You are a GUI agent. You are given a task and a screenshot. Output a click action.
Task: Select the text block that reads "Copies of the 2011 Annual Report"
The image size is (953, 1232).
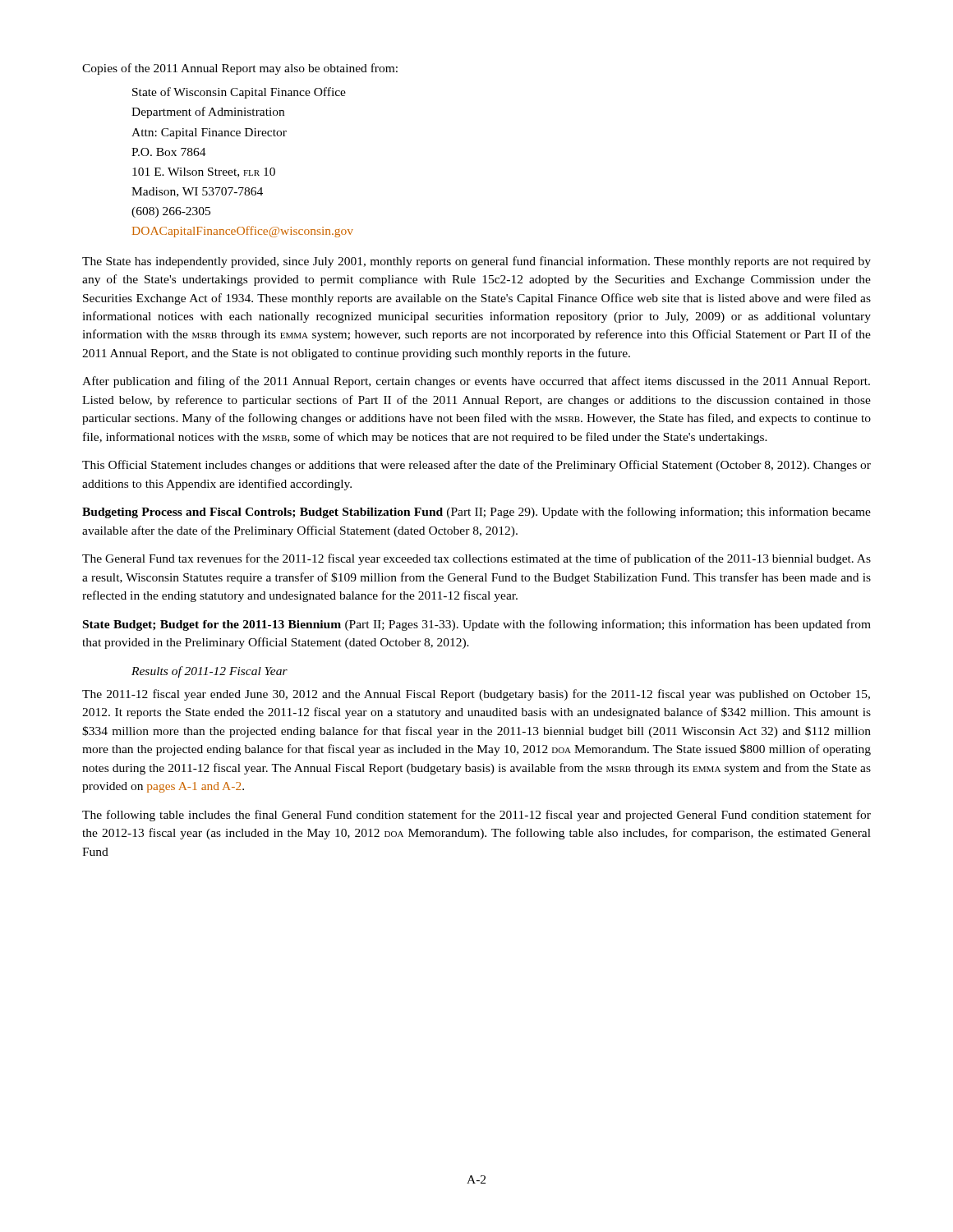click(x=240, y=69)
